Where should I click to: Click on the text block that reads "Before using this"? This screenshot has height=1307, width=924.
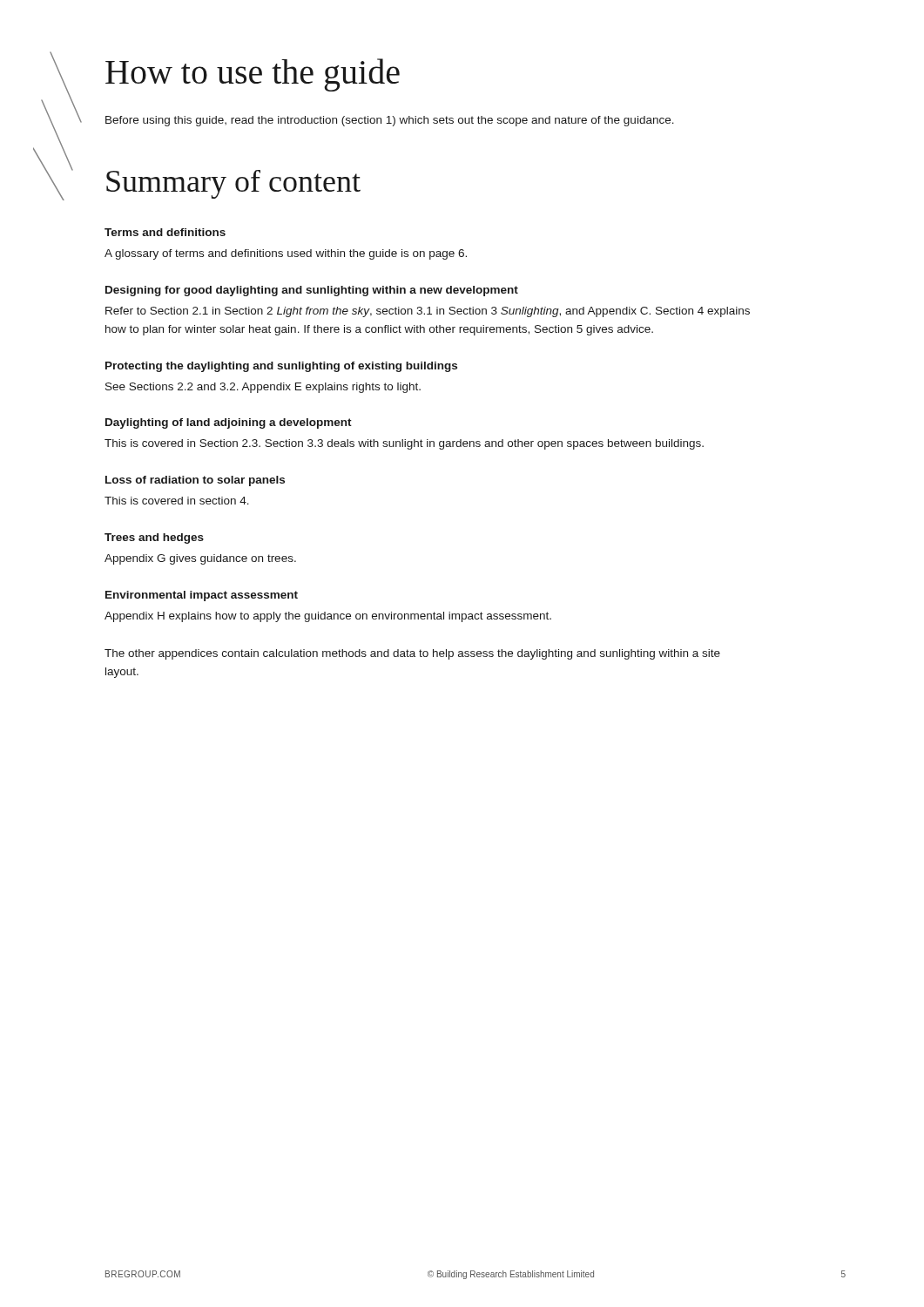pyautogui.click(x=431, y=121)
